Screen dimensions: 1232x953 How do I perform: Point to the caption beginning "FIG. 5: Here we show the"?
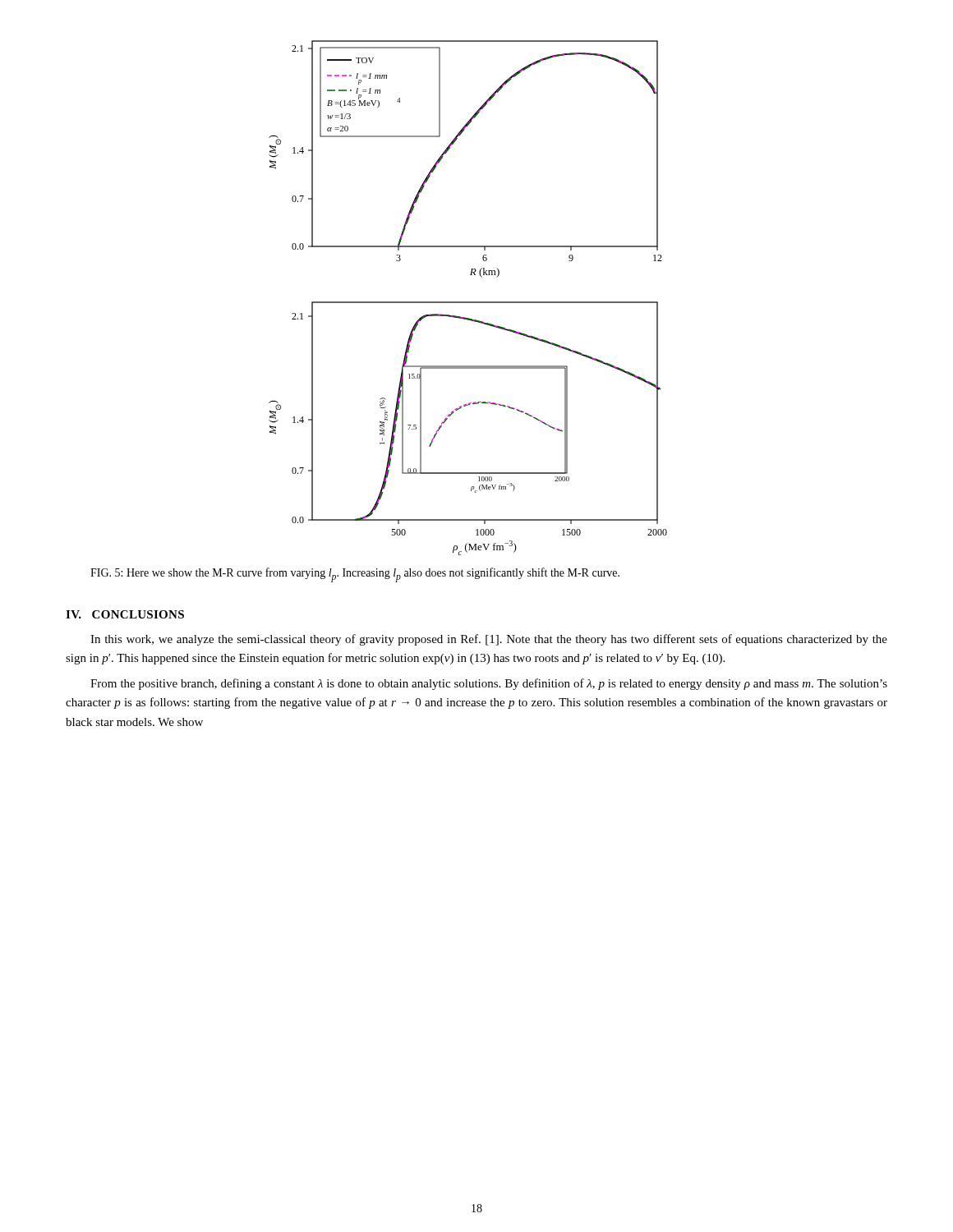pos(355,574)
